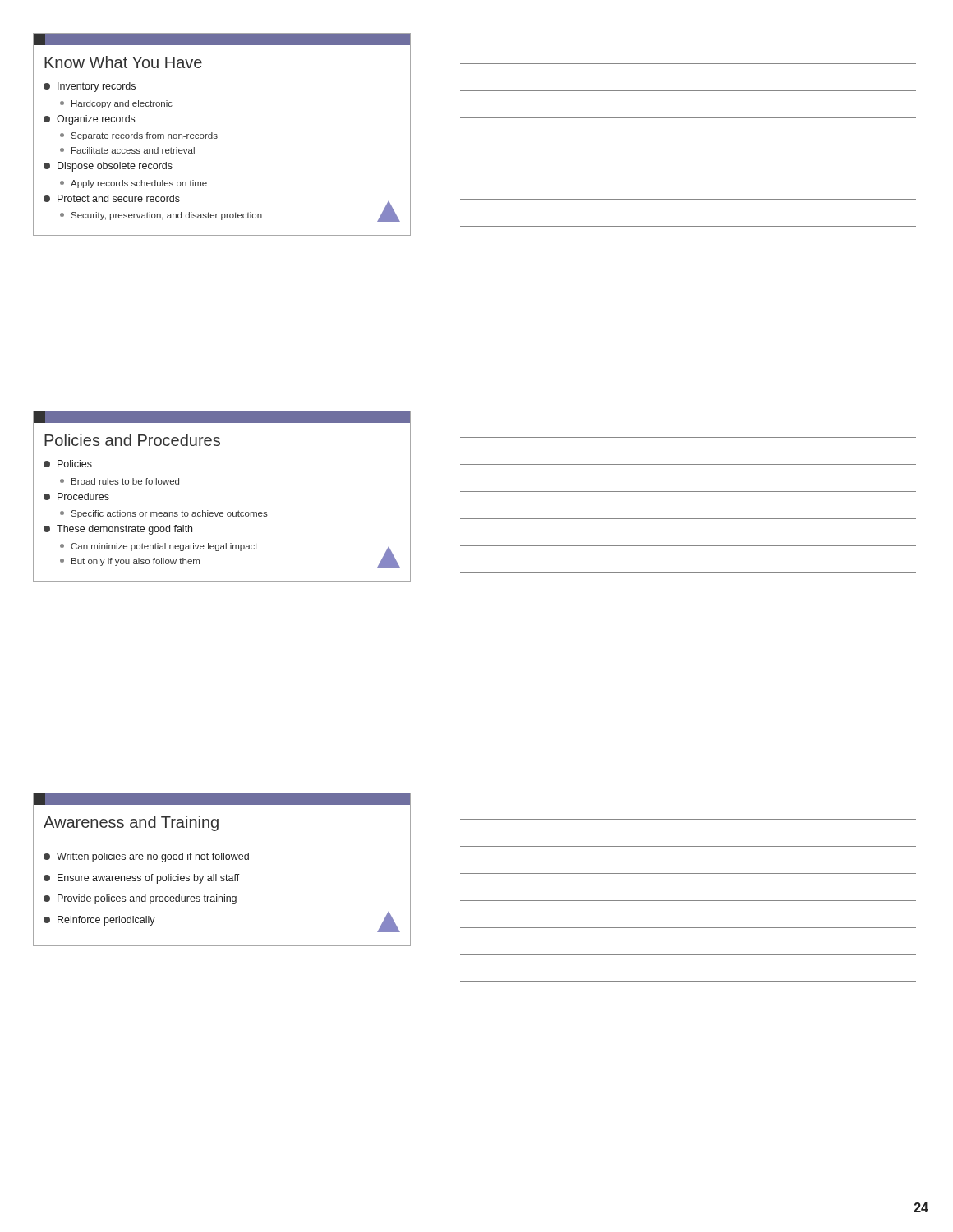Find the list item that says "Apply records schedules on time"

point(134,183)
